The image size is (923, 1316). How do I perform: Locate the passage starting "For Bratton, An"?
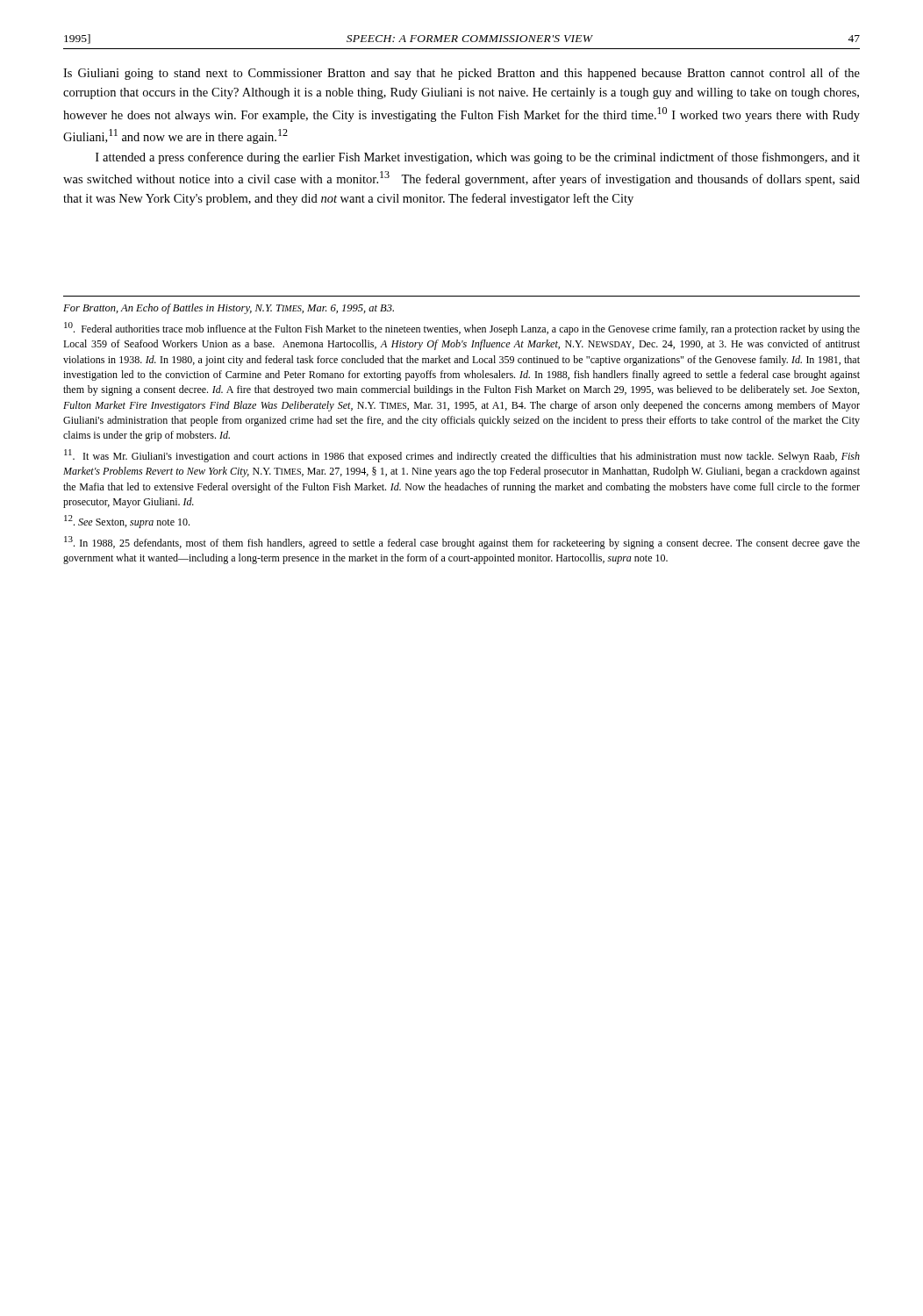(462, 433)
